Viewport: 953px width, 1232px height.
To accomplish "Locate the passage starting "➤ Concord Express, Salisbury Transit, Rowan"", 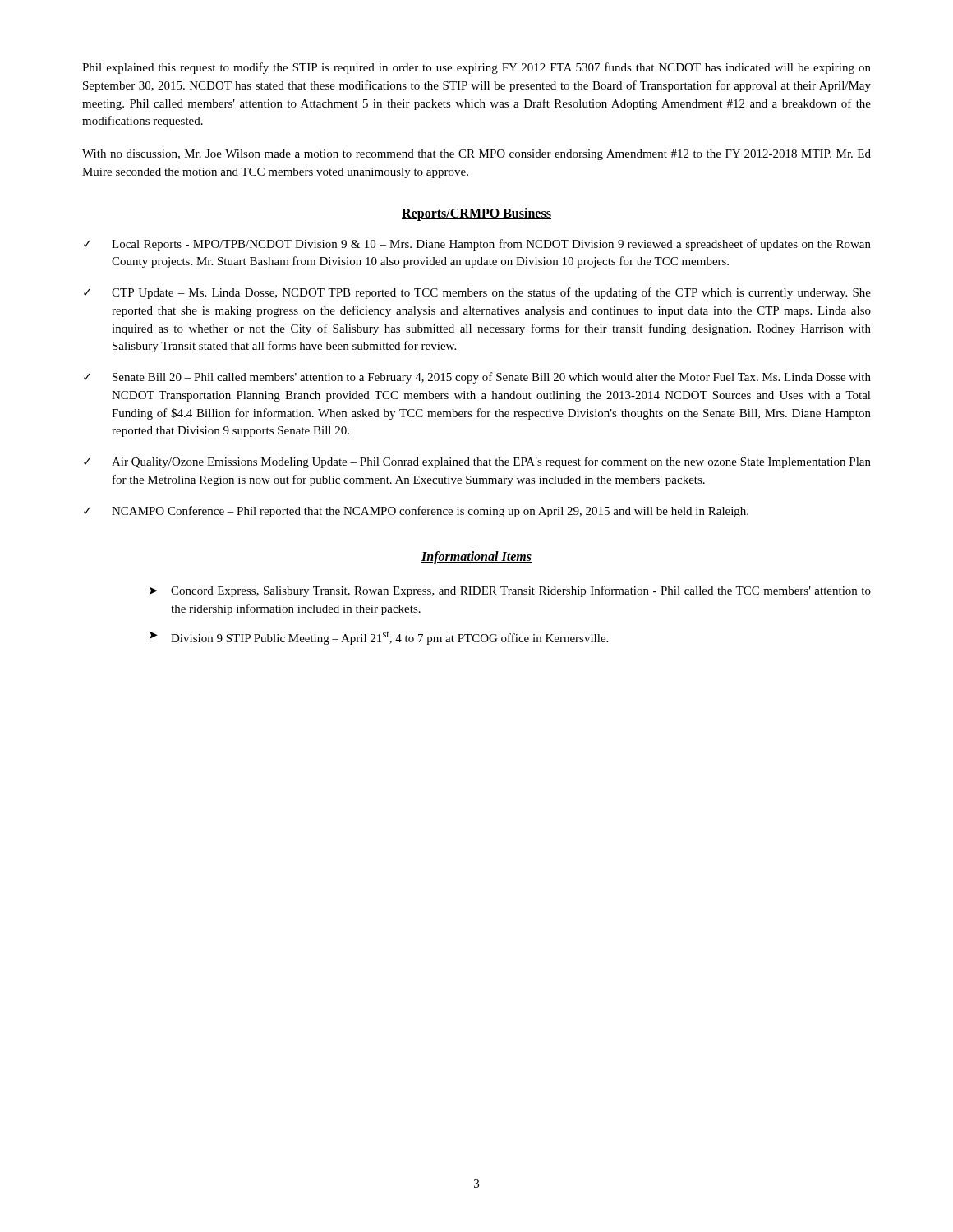I will pos(509,600).
